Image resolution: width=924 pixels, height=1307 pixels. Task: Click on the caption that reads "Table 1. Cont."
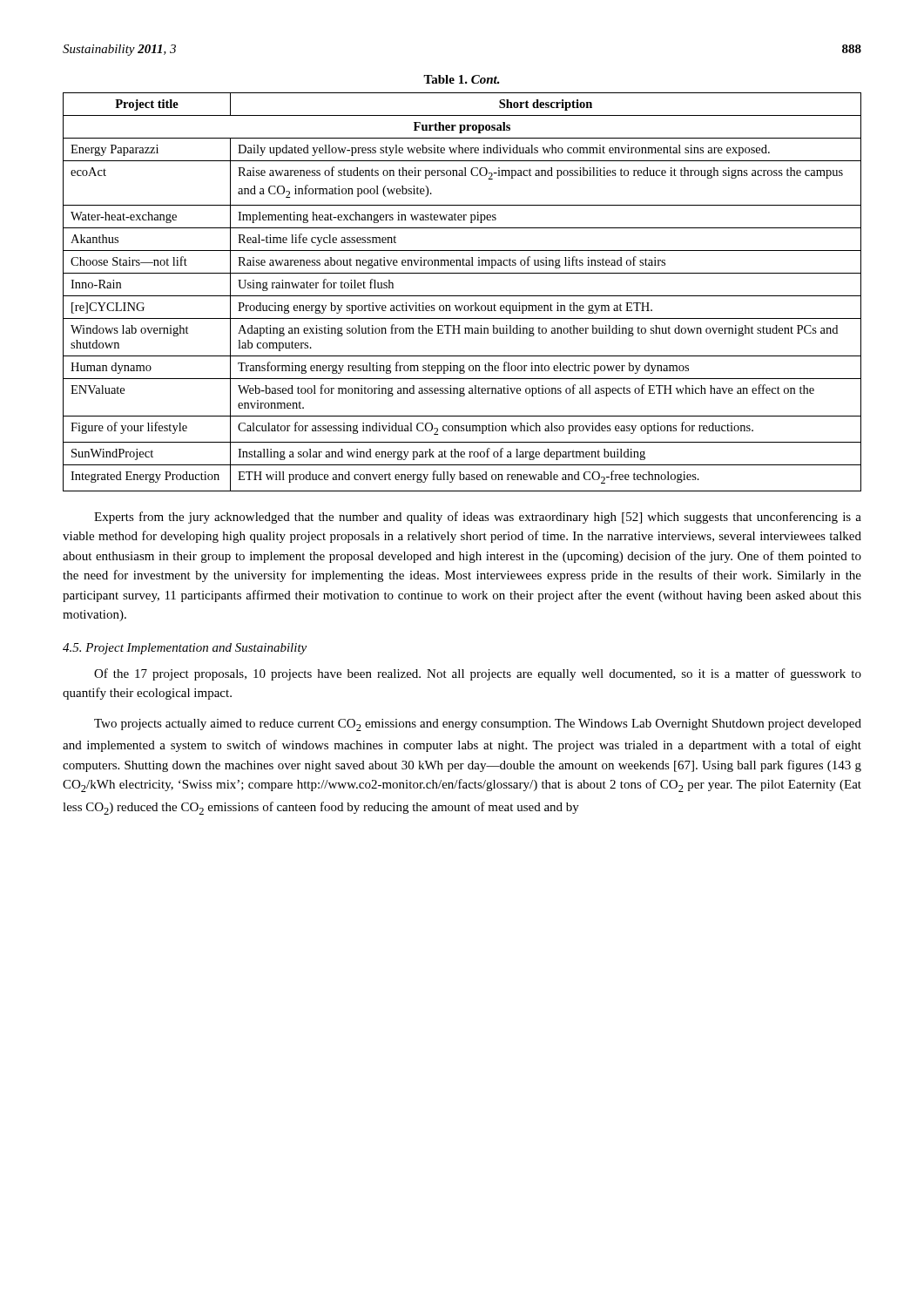tap(462, 79)
